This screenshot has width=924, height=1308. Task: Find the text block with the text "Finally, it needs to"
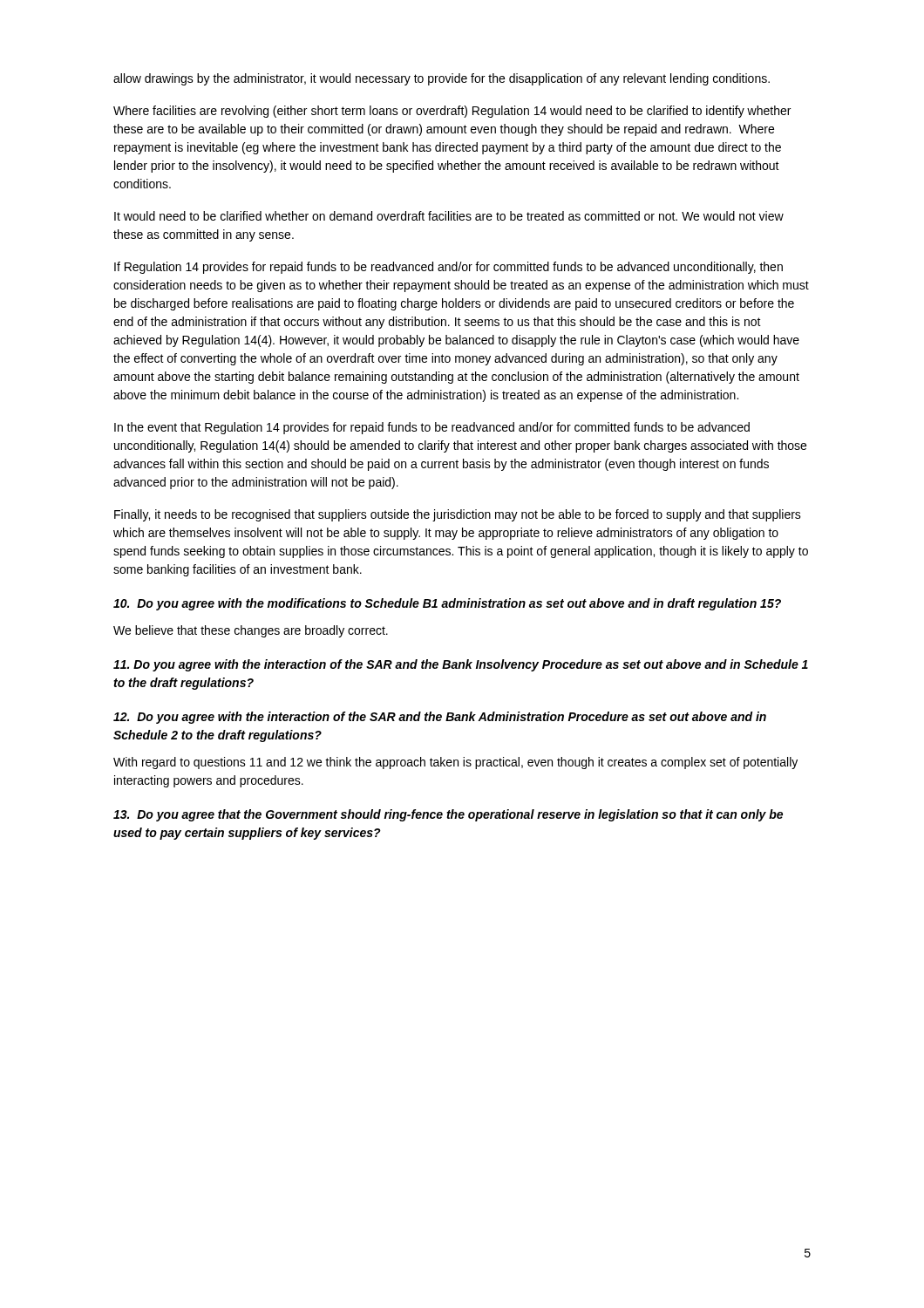[461, 542]
